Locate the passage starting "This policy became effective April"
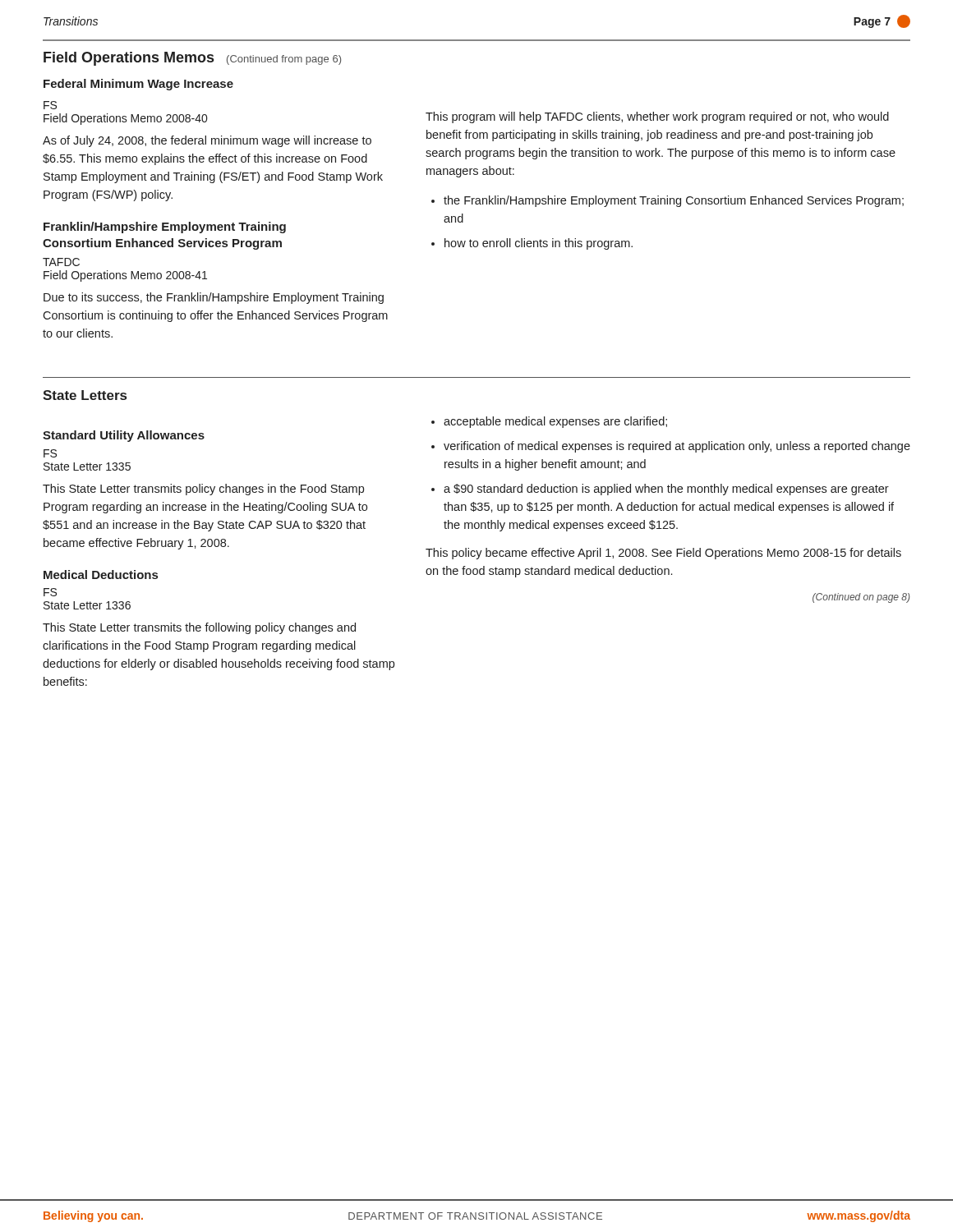Screen dimensions: 1232x953 [668, 562]
